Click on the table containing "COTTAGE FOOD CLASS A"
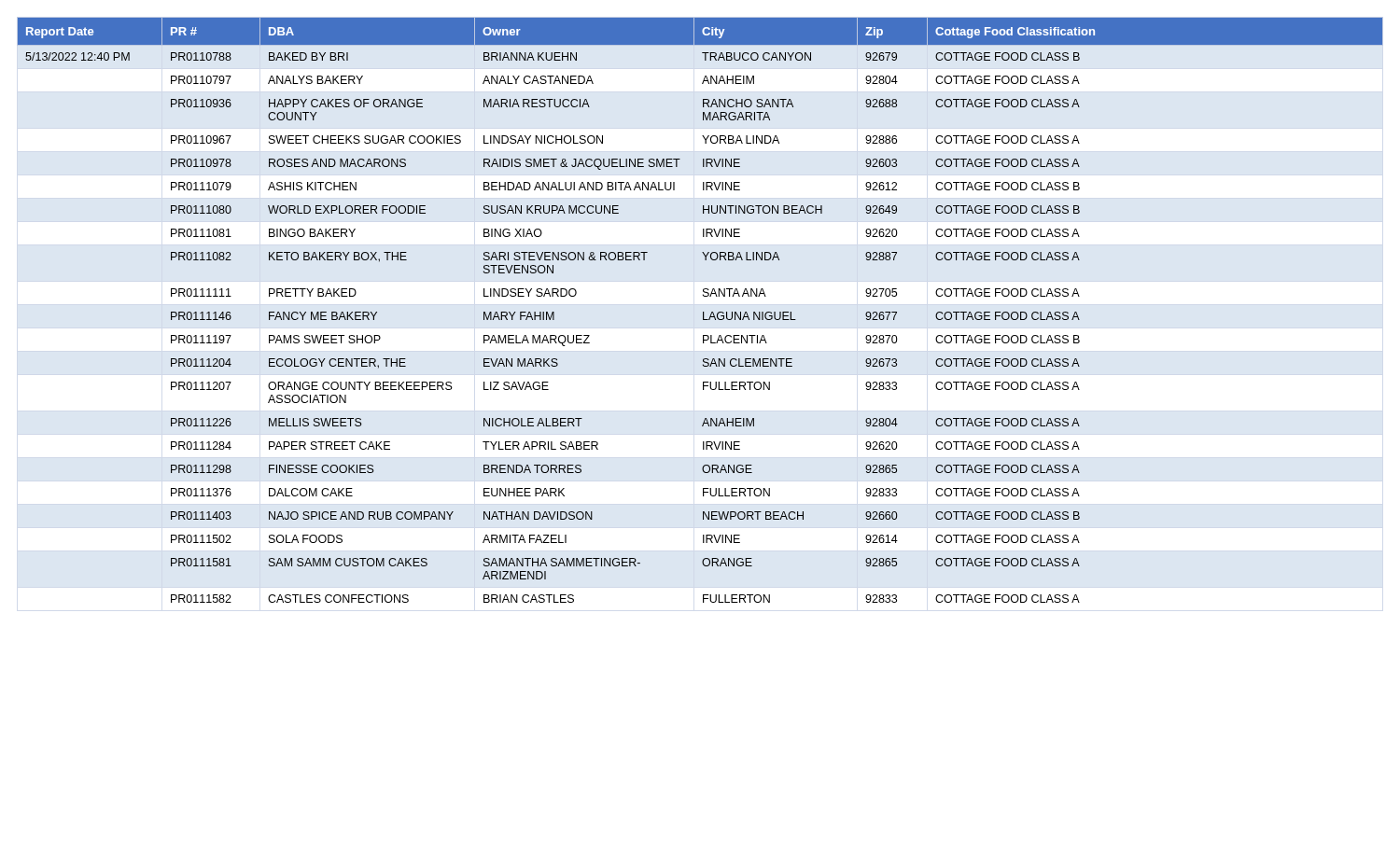The image size is (1400, 850). [x=700, y=314]
